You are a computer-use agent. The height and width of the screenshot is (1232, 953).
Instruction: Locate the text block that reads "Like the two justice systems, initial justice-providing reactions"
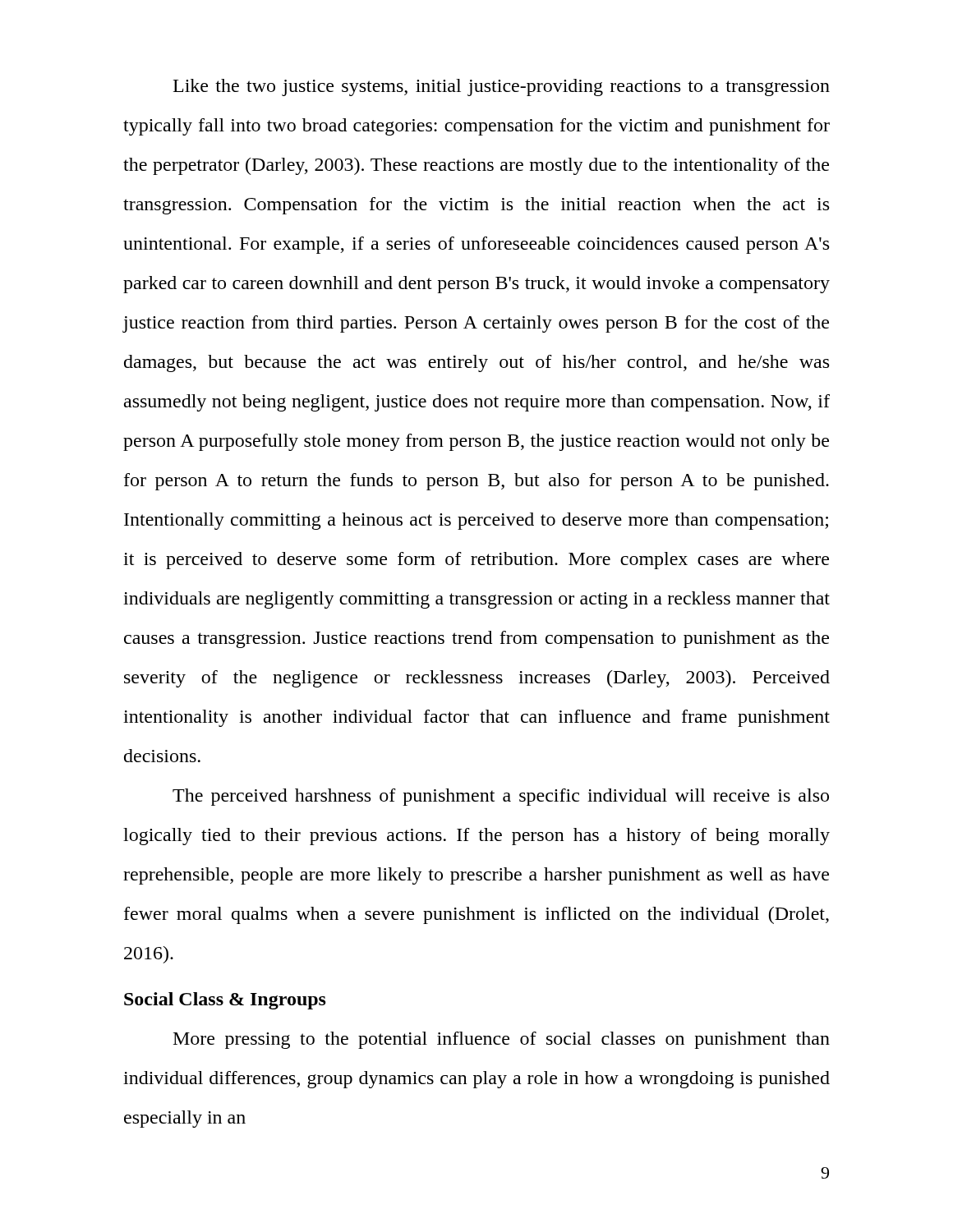502,87
